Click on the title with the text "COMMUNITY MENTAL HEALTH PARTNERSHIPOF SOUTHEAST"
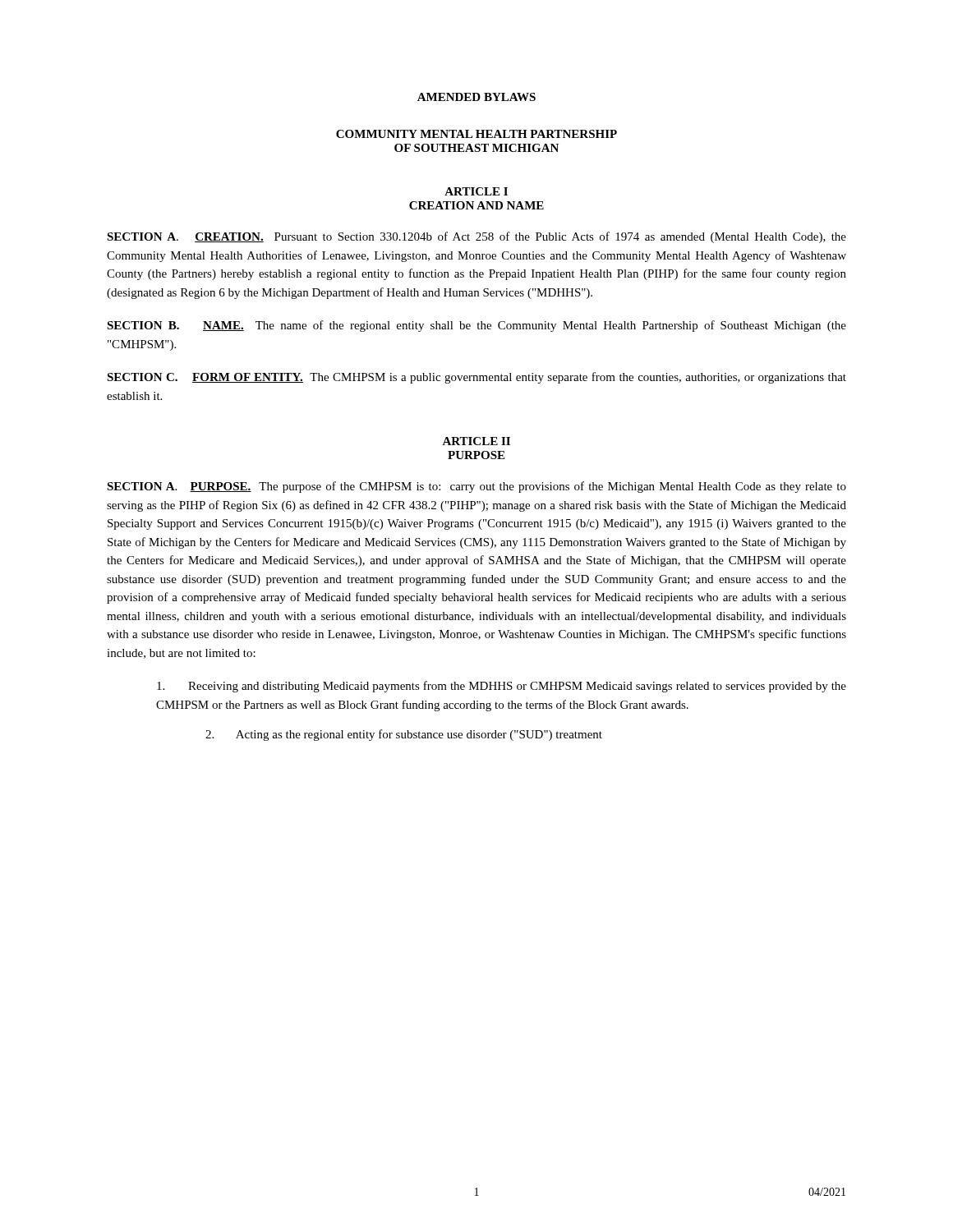 tap(476, 141)
